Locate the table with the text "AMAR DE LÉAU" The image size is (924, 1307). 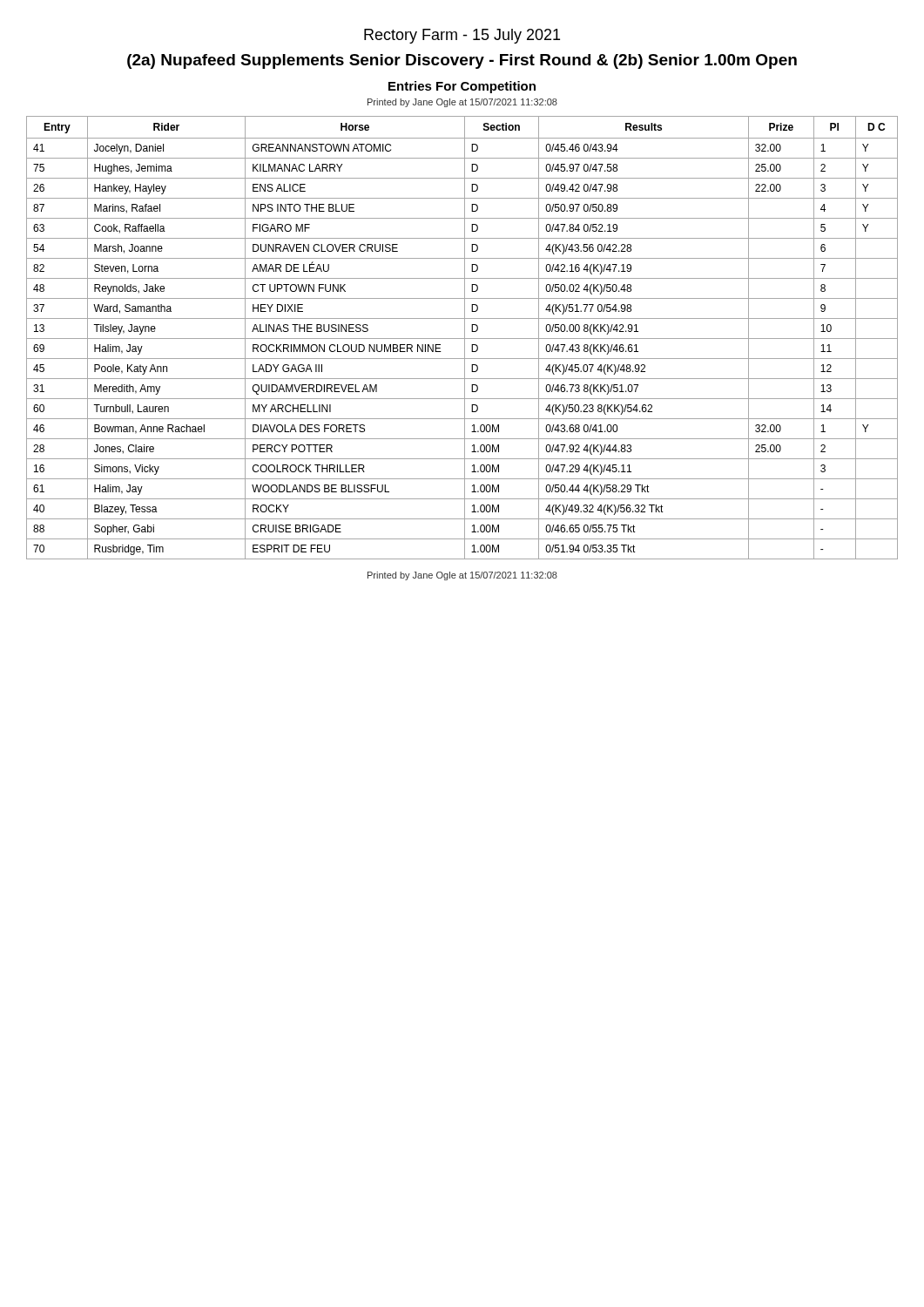(462, 337)
